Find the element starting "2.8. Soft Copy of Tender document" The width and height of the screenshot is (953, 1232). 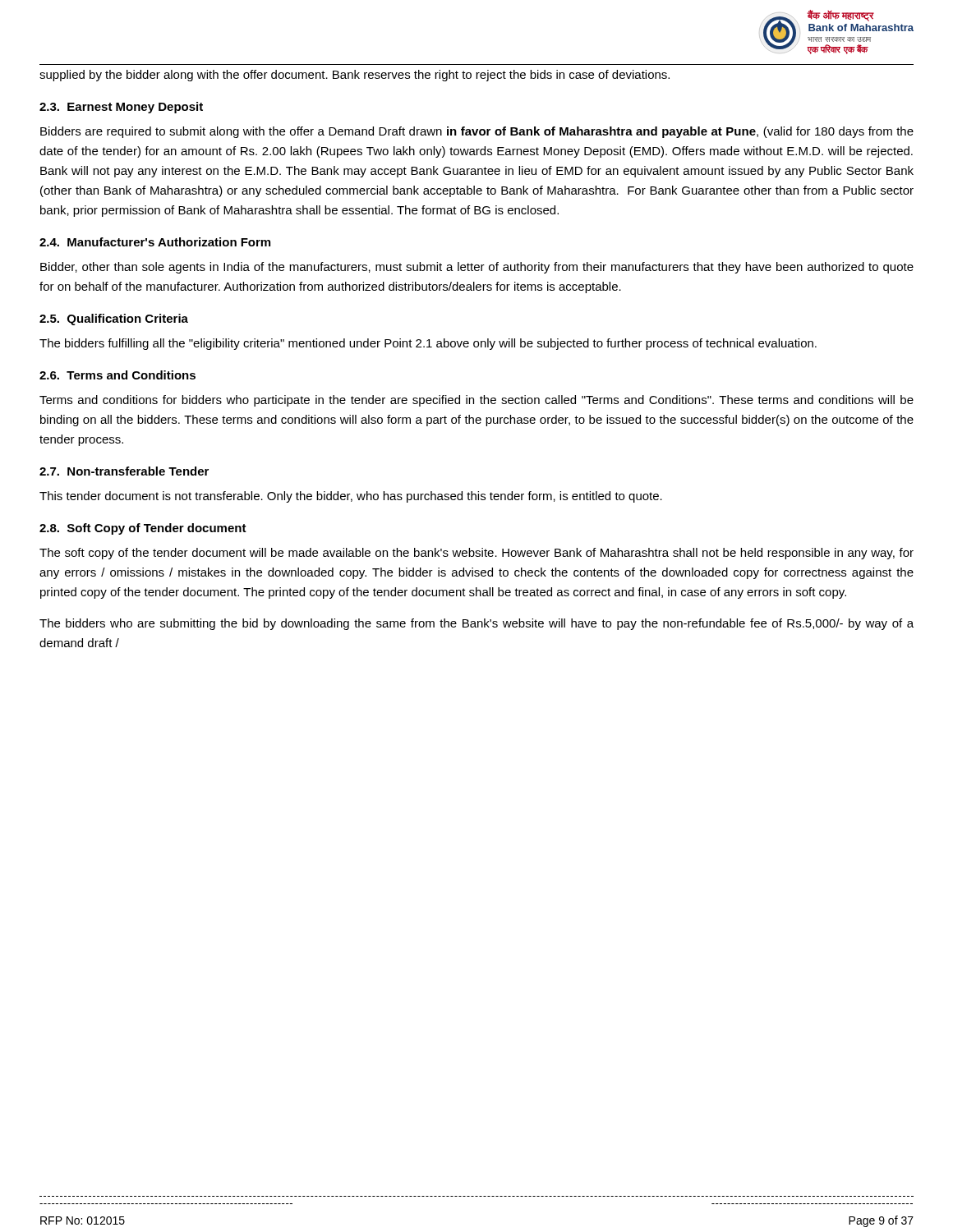(143, 527)
